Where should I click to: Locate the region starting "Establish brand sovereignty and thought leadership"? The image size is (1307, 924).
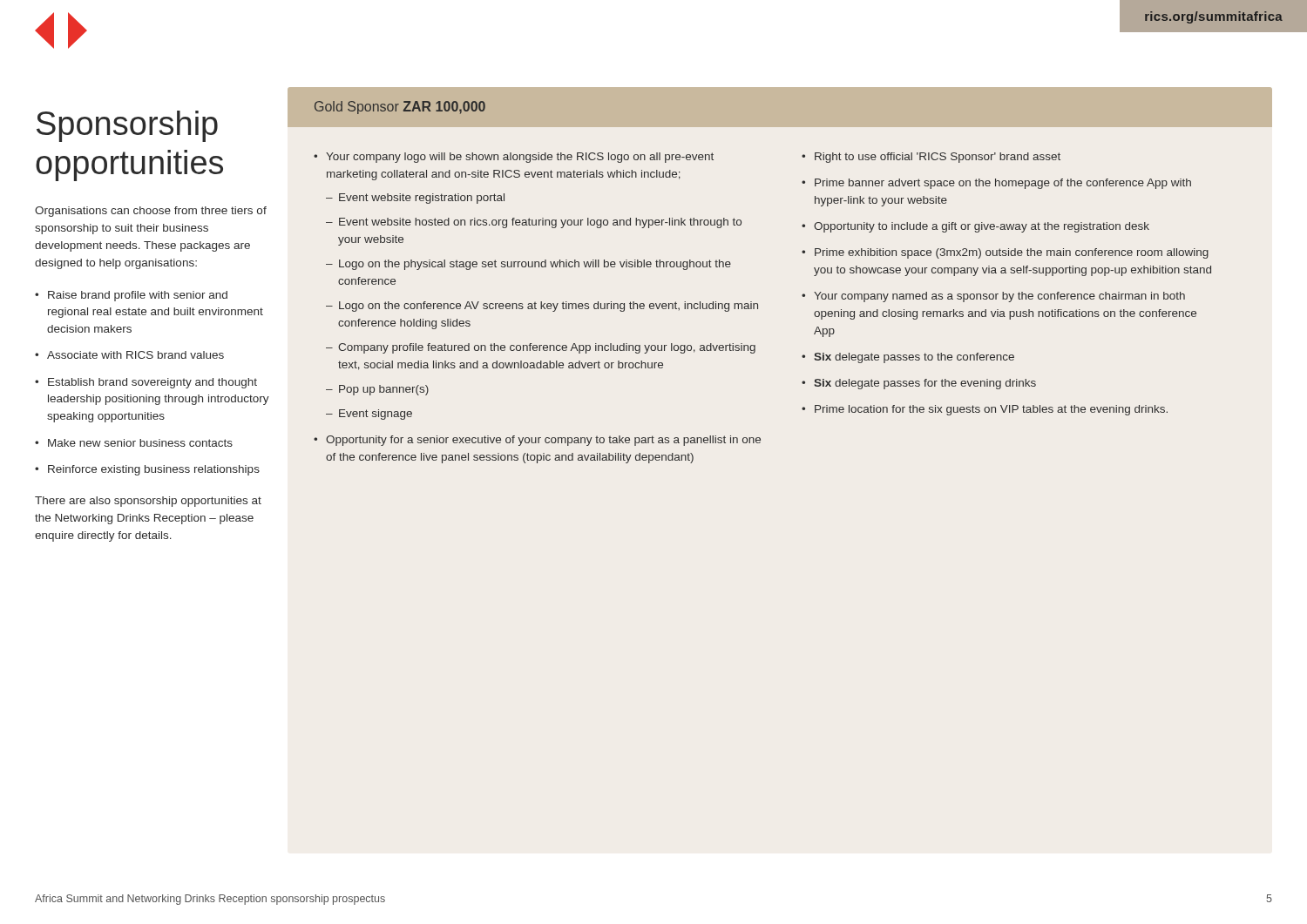point(158,399)
